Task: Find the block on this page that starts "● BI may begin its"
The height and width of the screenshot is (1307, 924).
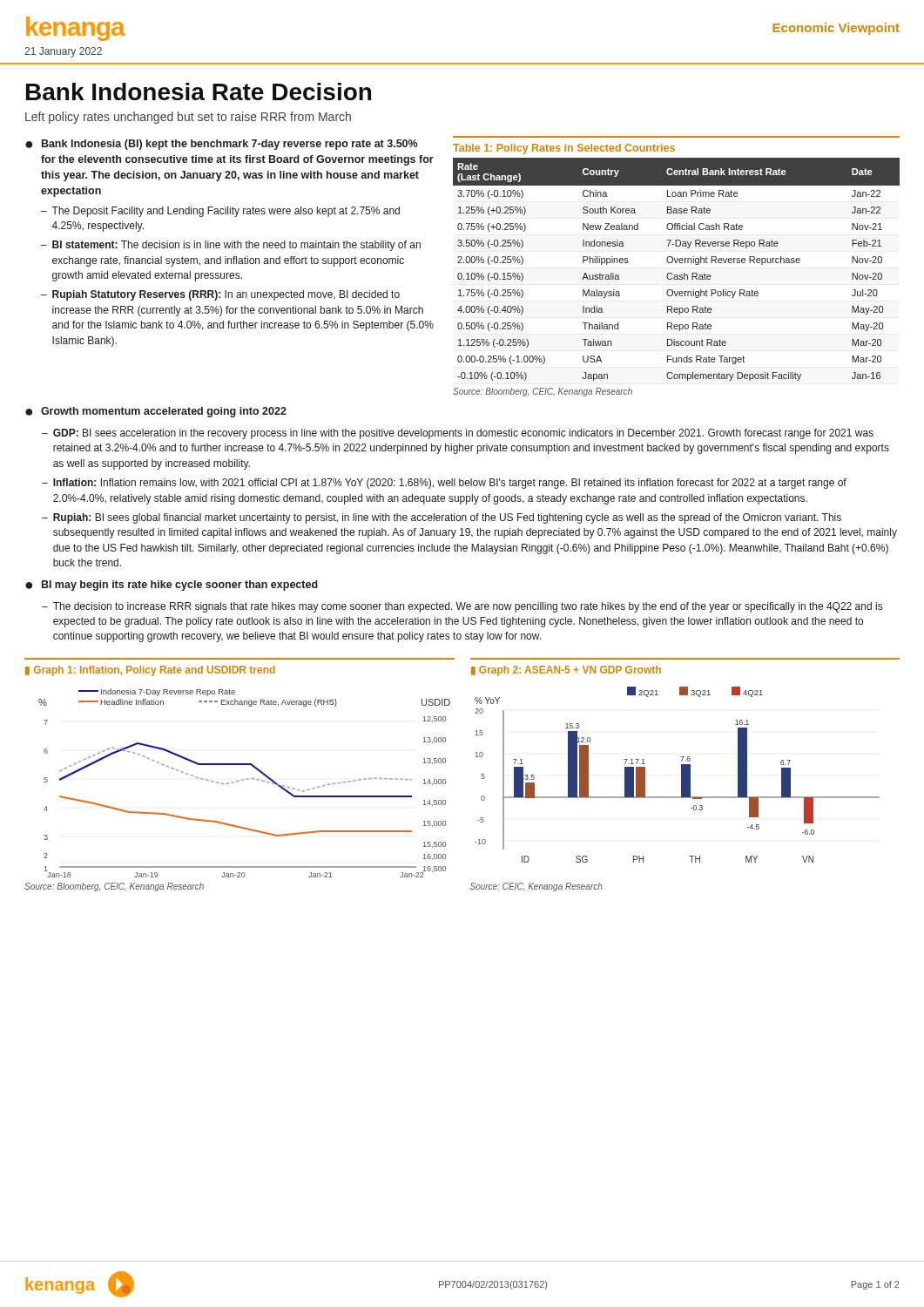Action: tap(171, 586)
